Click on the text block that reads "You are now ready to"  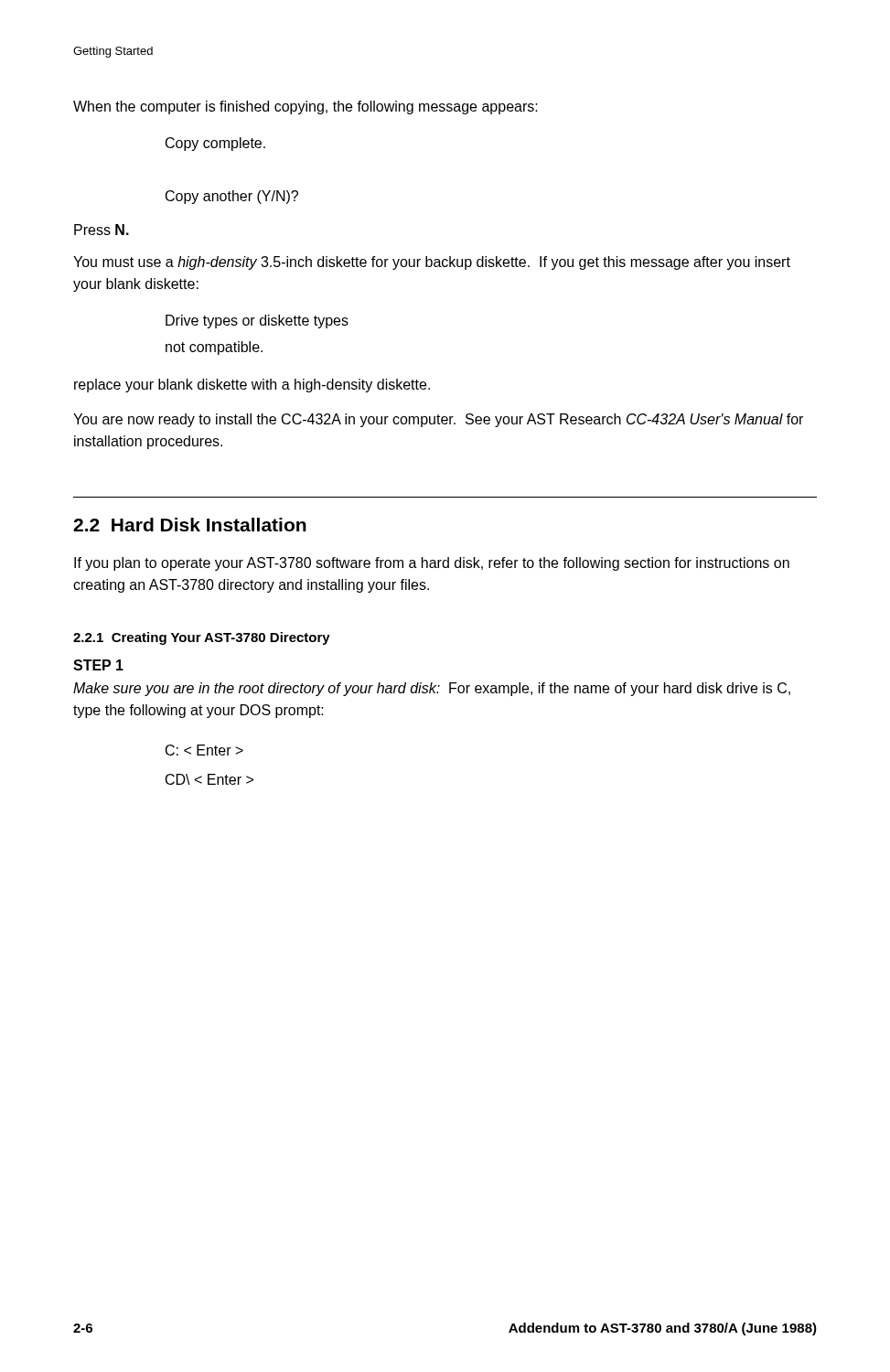[x=438, y=430]
